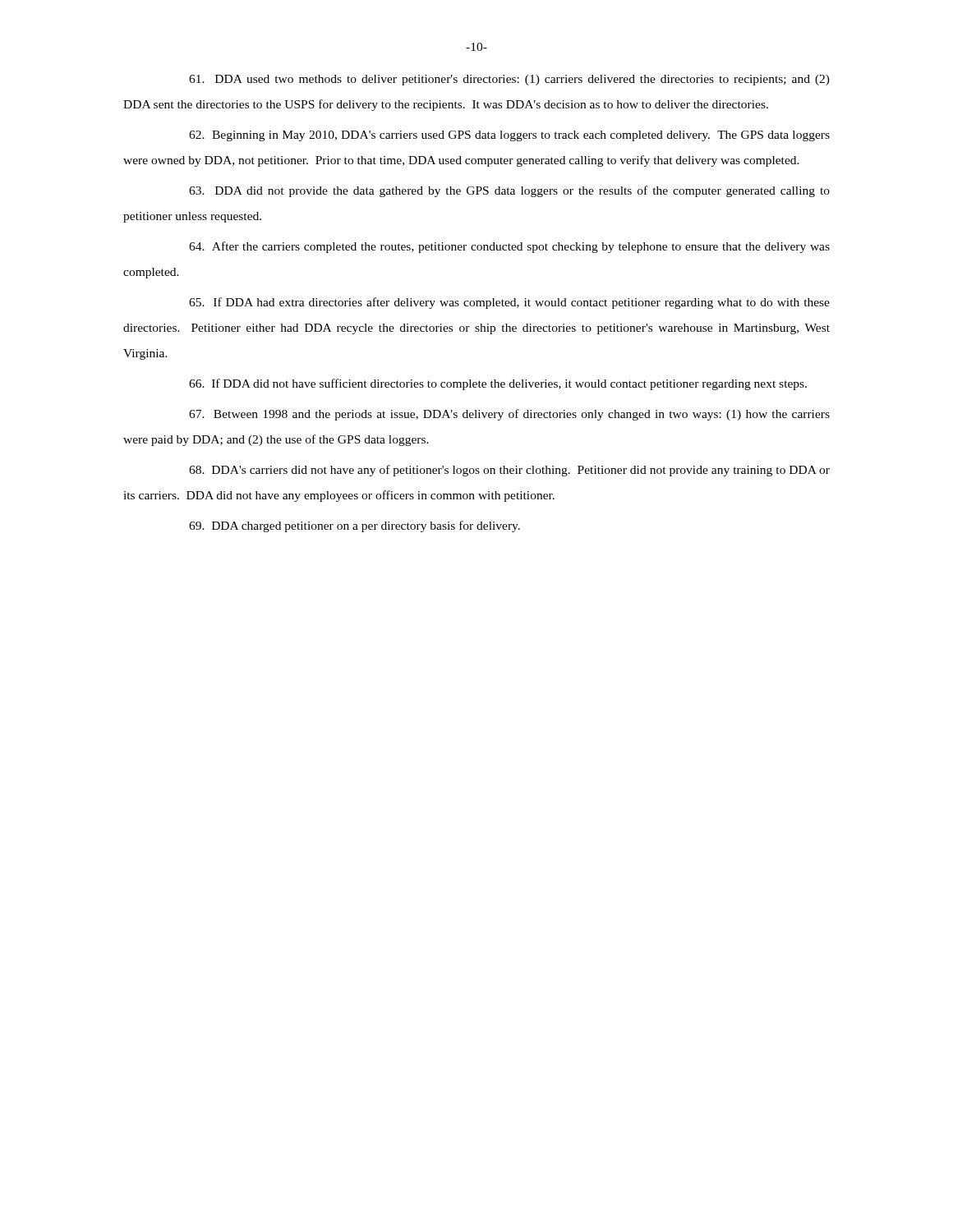
Task: Find the text block containing "If DDA had extra"
Action: click(x=476, y=327)
